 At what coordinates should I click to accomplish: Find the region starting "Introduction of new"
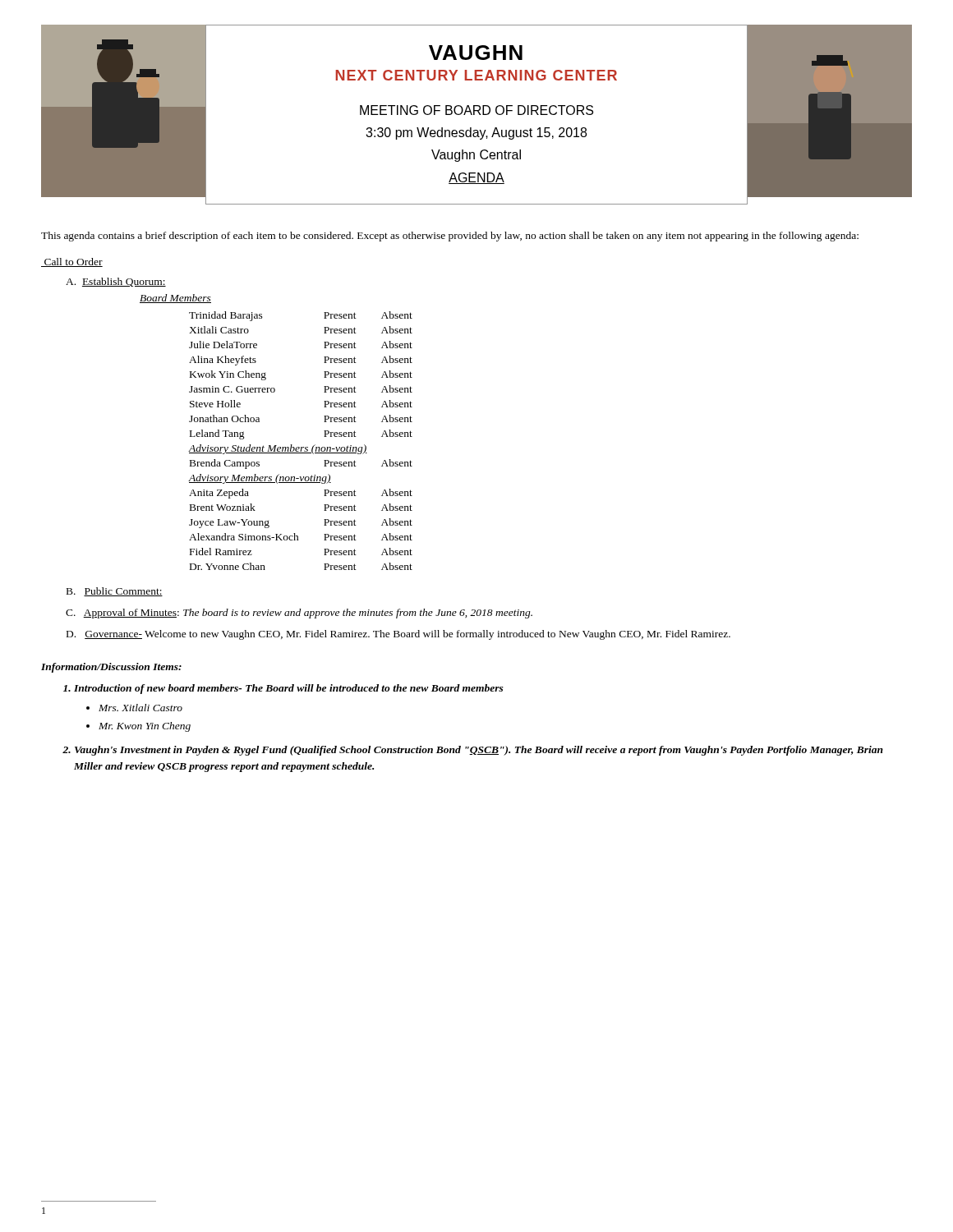[x=283, y=689]
